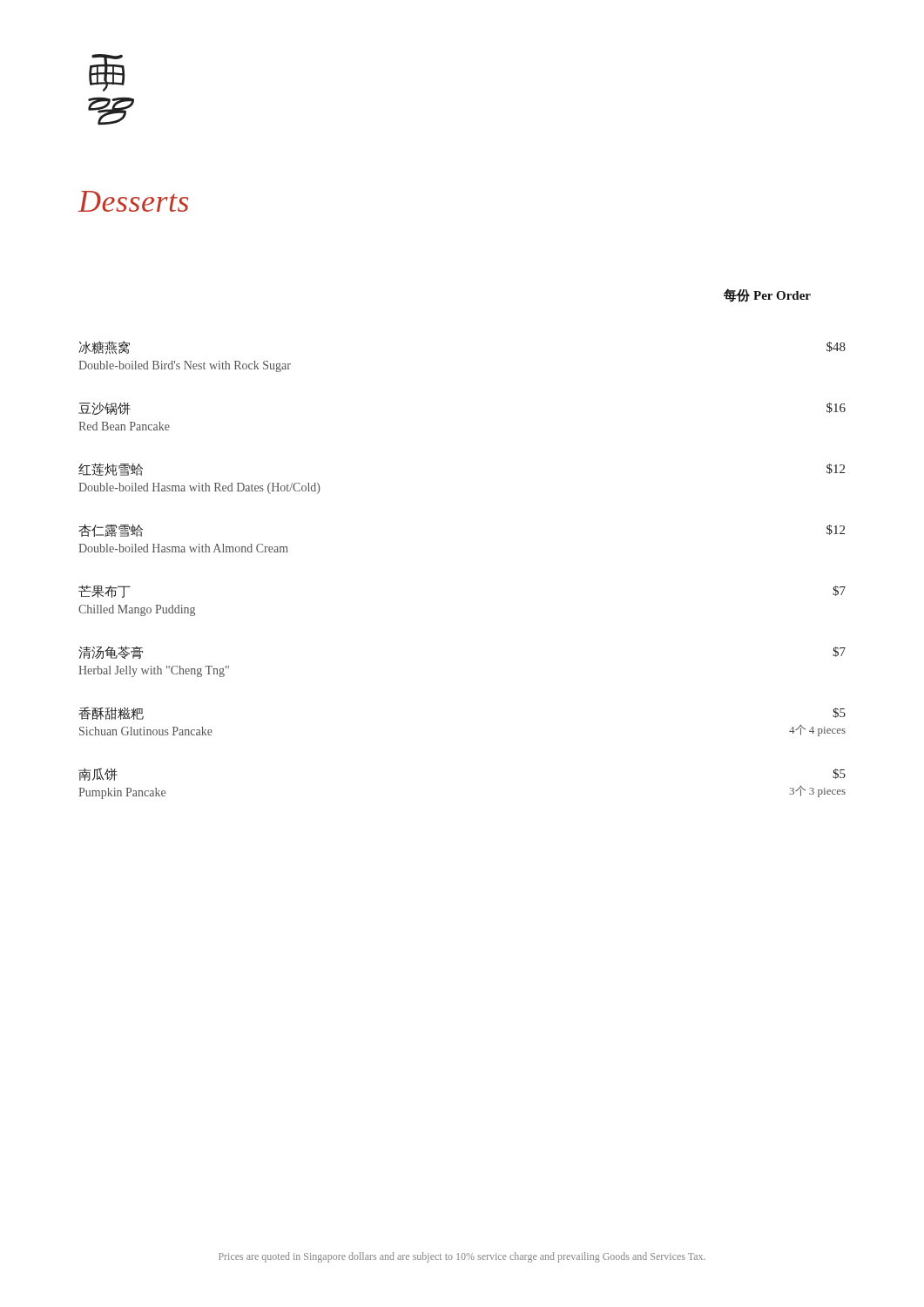The image size is (924, 1307).
Task: Point to the text block starting "南瓜饼 Pumpkin Pancake $5 3个 3 pieces"
Action: (x=105, y=774)
